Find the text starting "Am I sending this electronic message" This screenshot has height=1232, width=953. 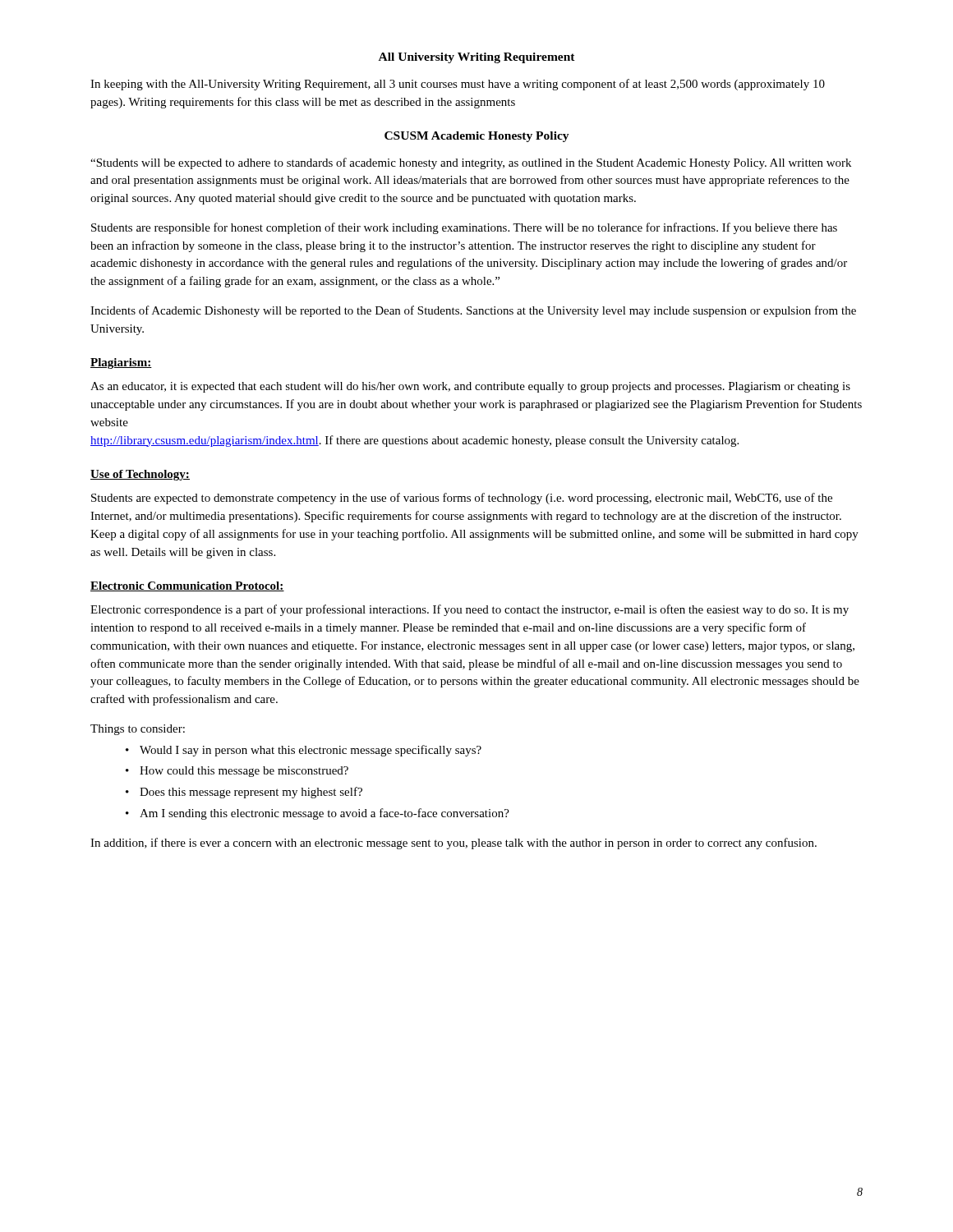pyautogui.click(x=324, y=813)
